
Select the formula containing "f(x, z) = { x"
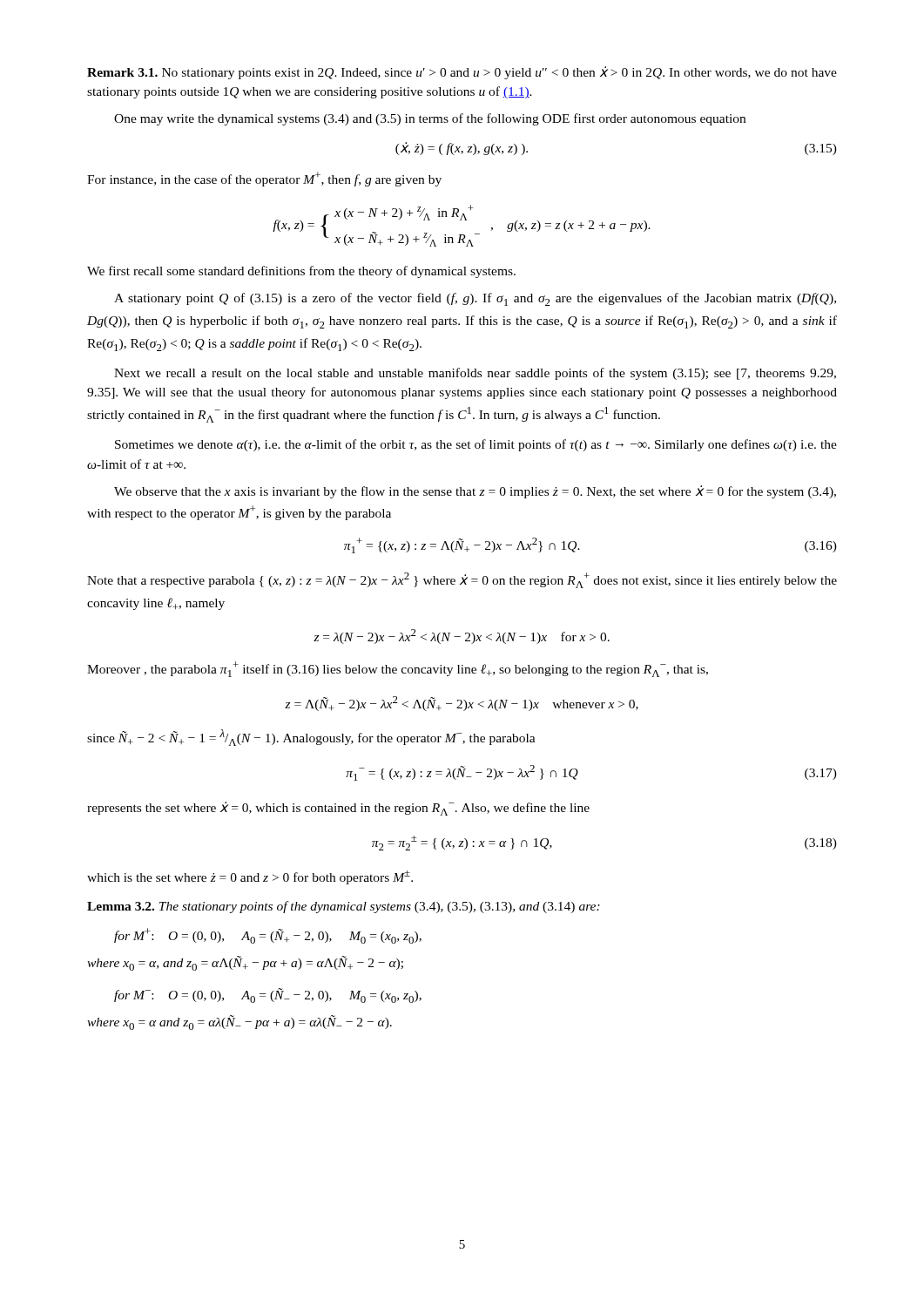coord(462,226)
